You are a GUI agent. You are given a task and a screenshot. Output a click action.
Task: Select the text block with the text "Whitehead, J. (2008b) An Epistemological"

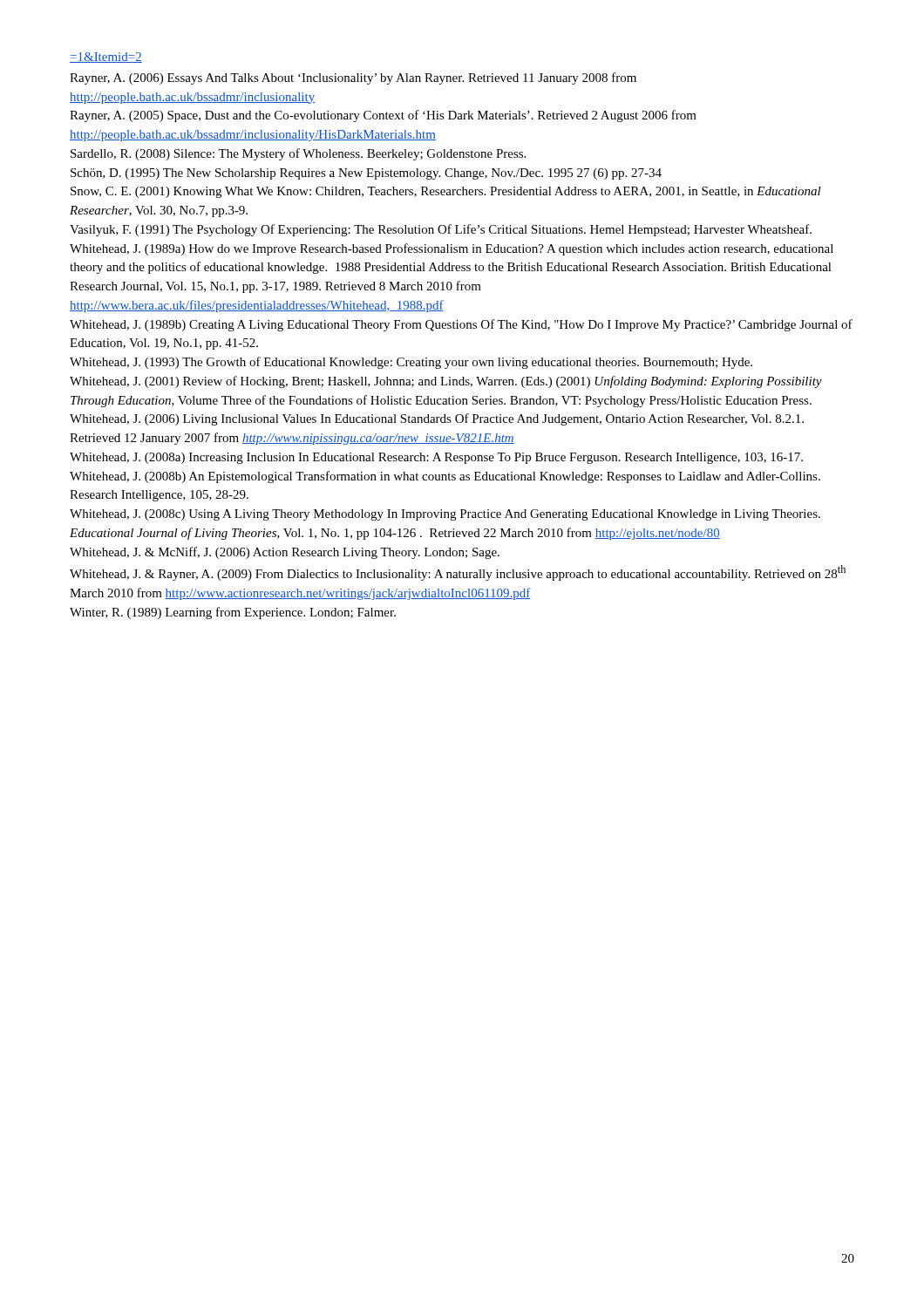pos(445,485)
